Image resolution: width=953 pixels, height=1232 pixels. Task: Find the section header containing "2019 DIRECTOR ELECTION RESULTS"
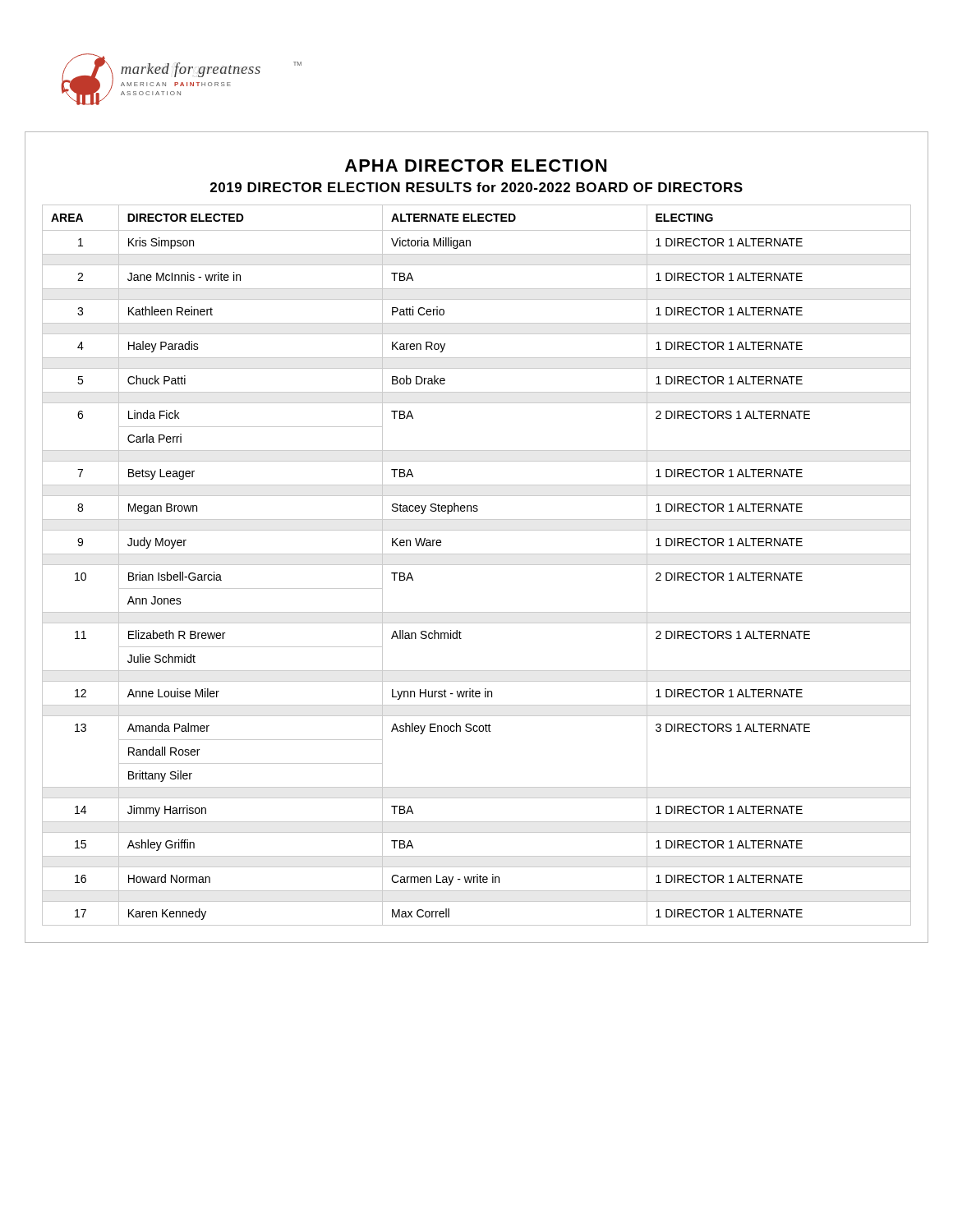476,188
